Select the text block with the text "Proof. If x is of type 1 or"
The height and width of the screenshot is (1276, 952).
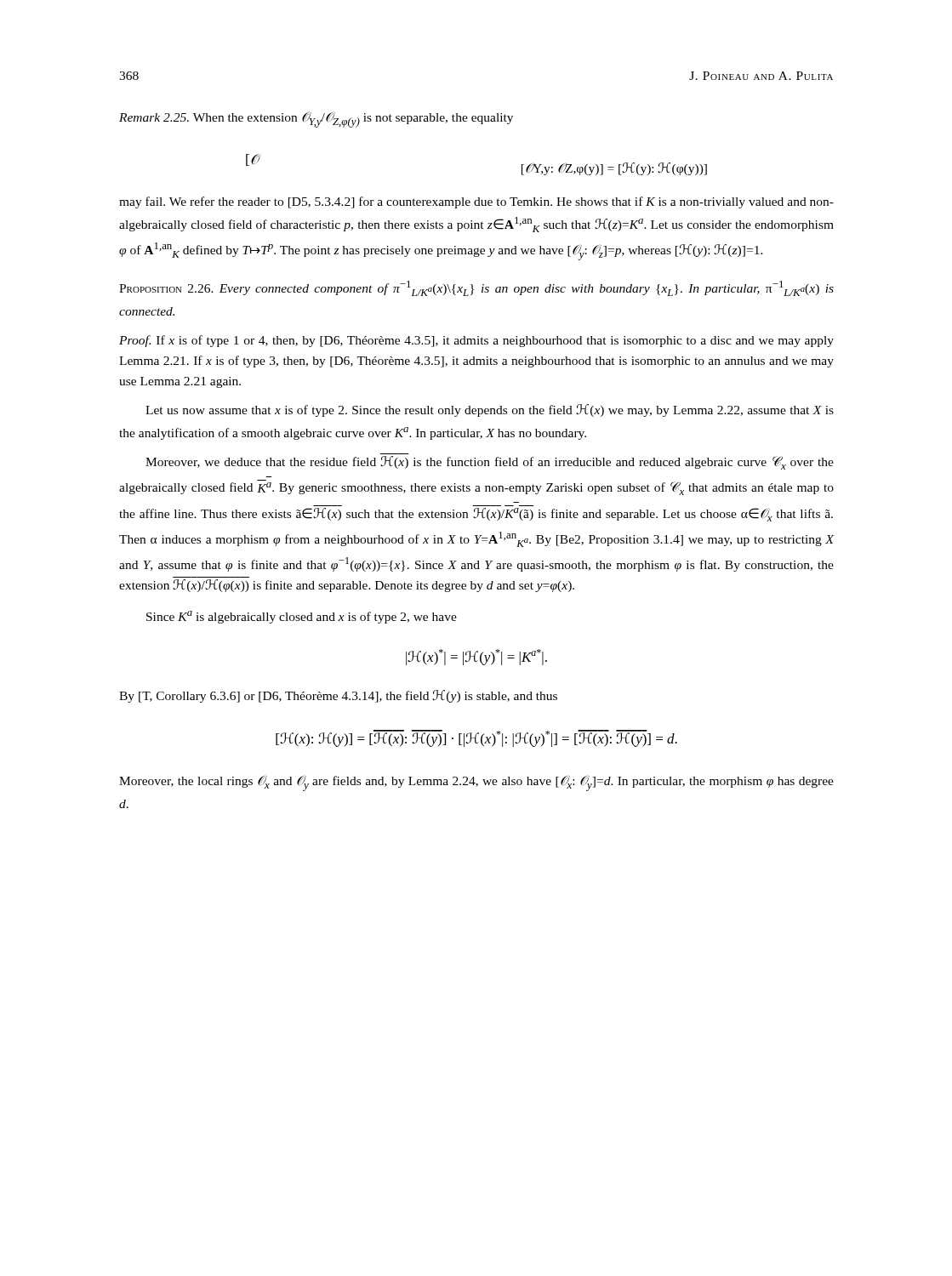[476, 479]
